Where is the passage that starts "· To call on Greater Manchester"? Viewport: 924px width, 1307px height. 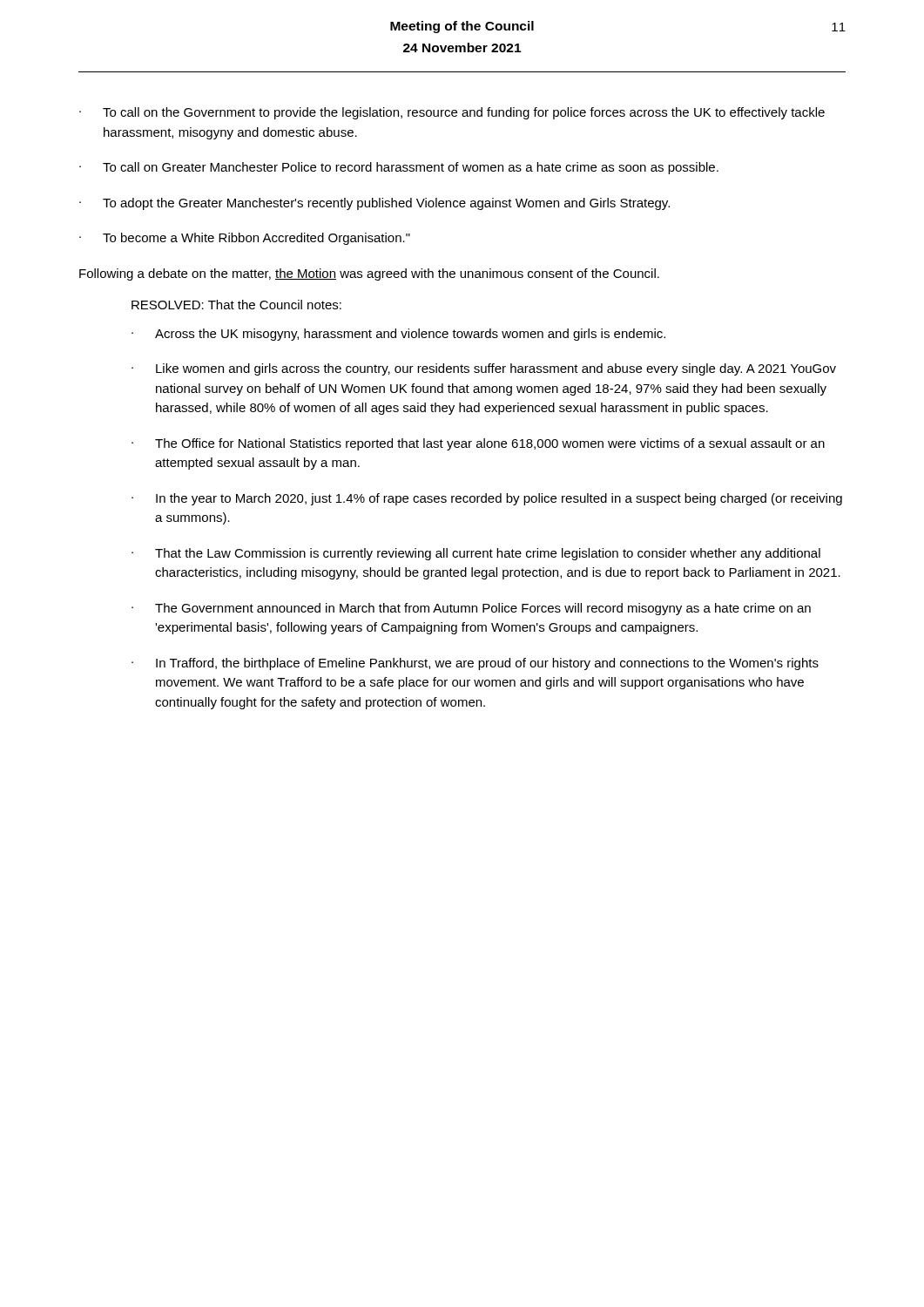(399, 168)
